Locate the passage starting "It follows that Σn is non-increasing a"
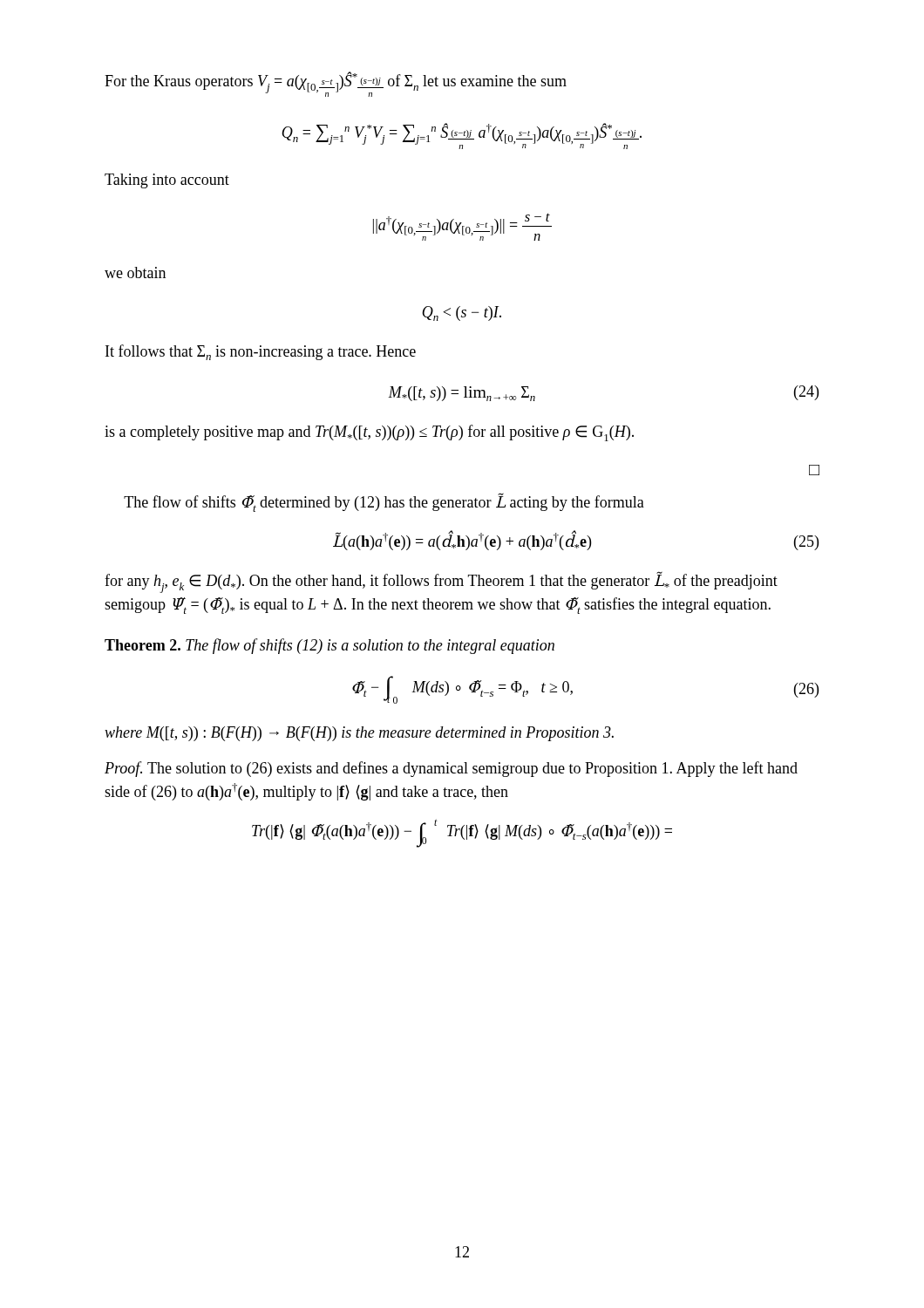Viewport: 924px width, 1308px height. 260,353
